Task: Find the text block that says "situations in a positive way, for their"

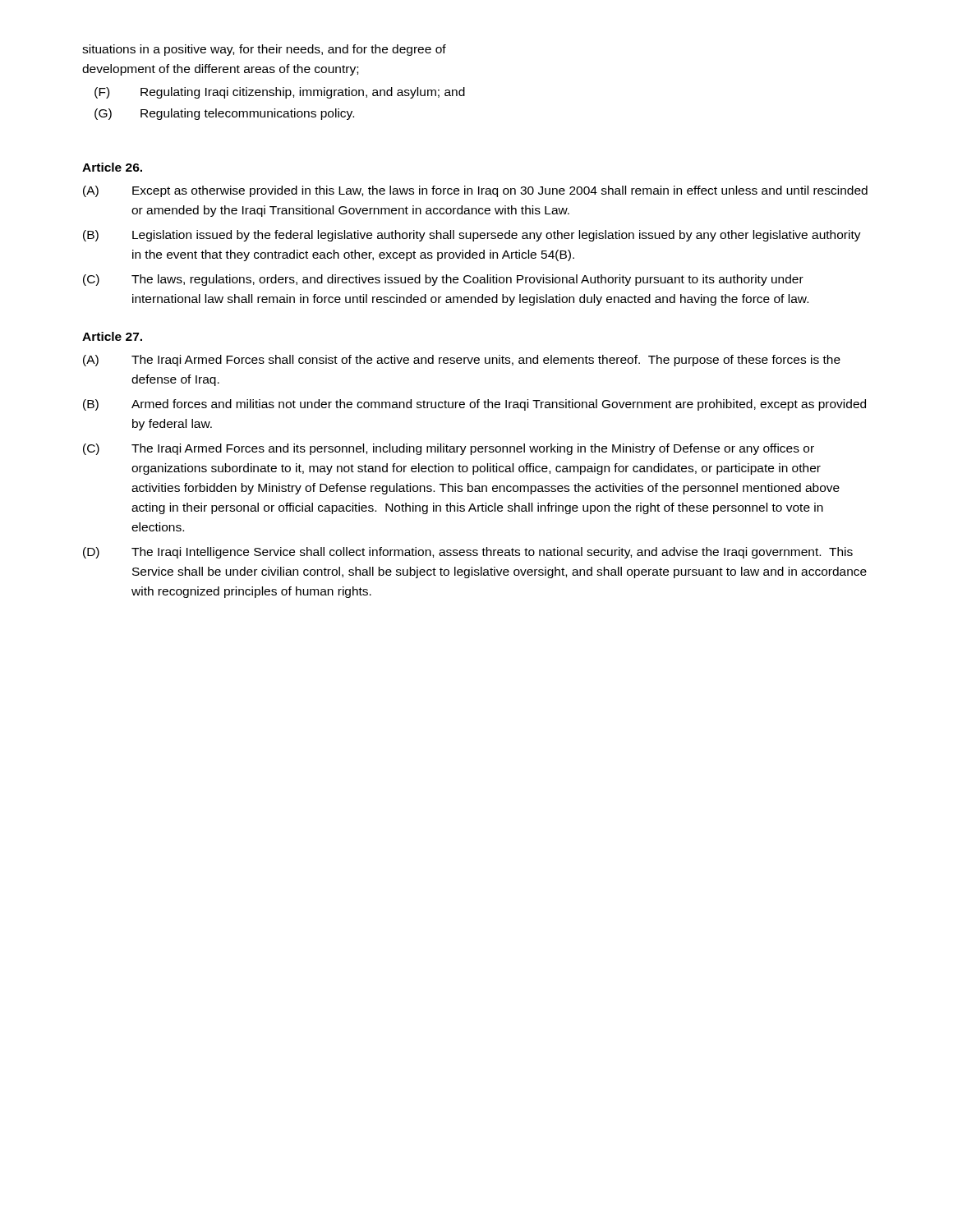Action: pyautogui.click(x=264, y=59)
